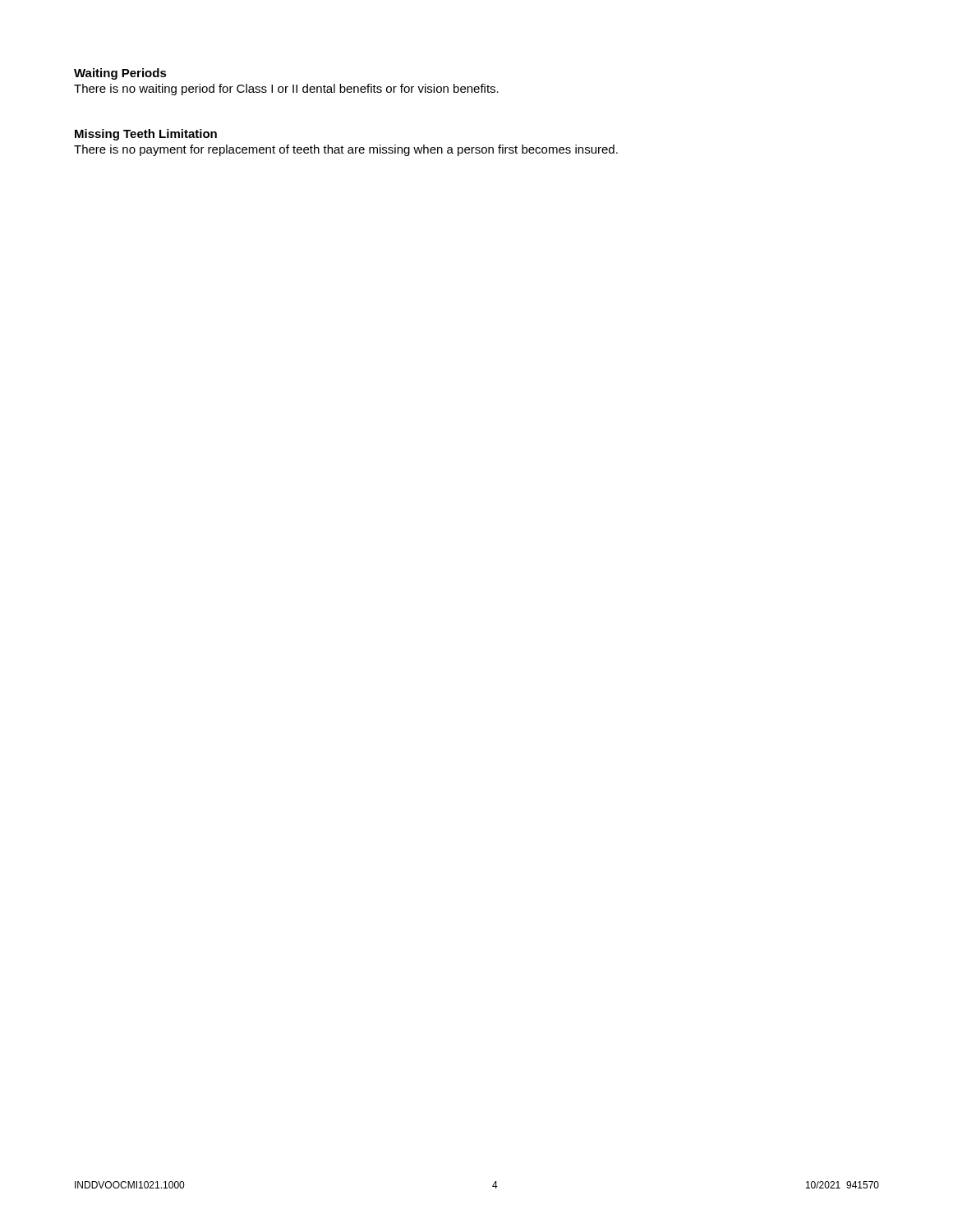
Task: Point to "Waiting Periods"
Action: (120, 73)
